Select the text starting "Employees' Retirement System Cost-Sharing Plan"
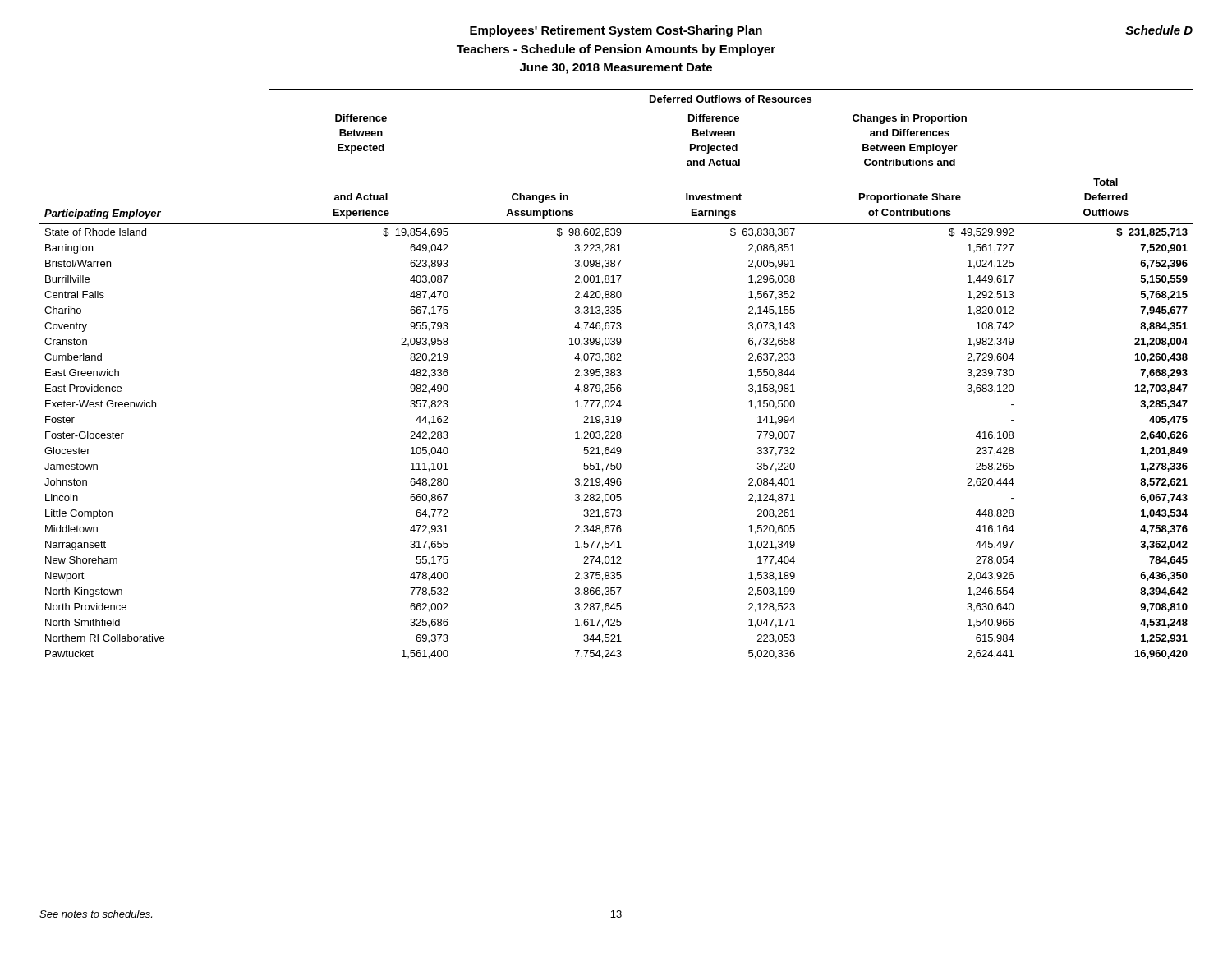This screenshot has height=953, width=1232. [x=616, y=49]
